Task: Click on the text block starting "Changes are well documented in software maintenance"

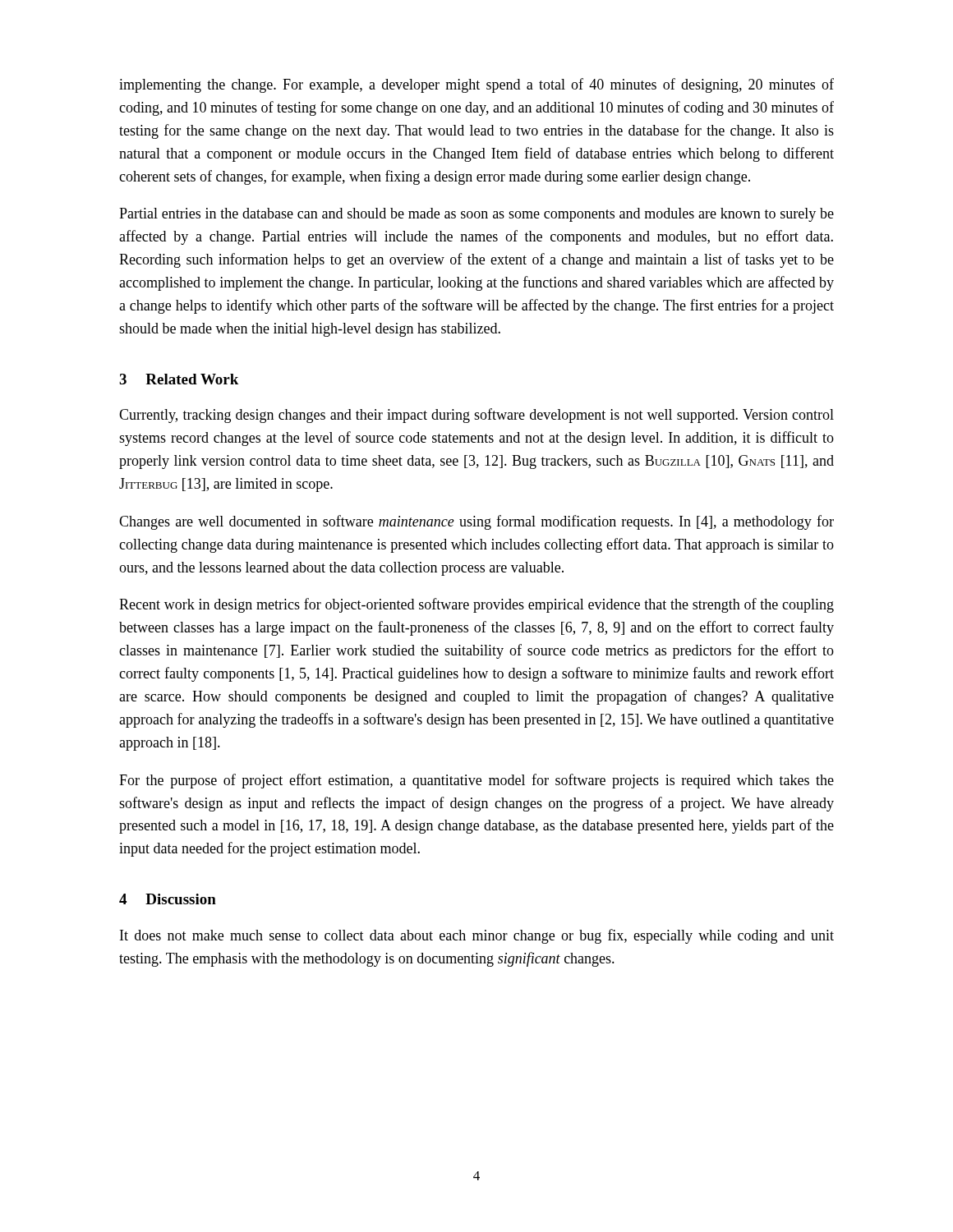Action: pos(476,545)
